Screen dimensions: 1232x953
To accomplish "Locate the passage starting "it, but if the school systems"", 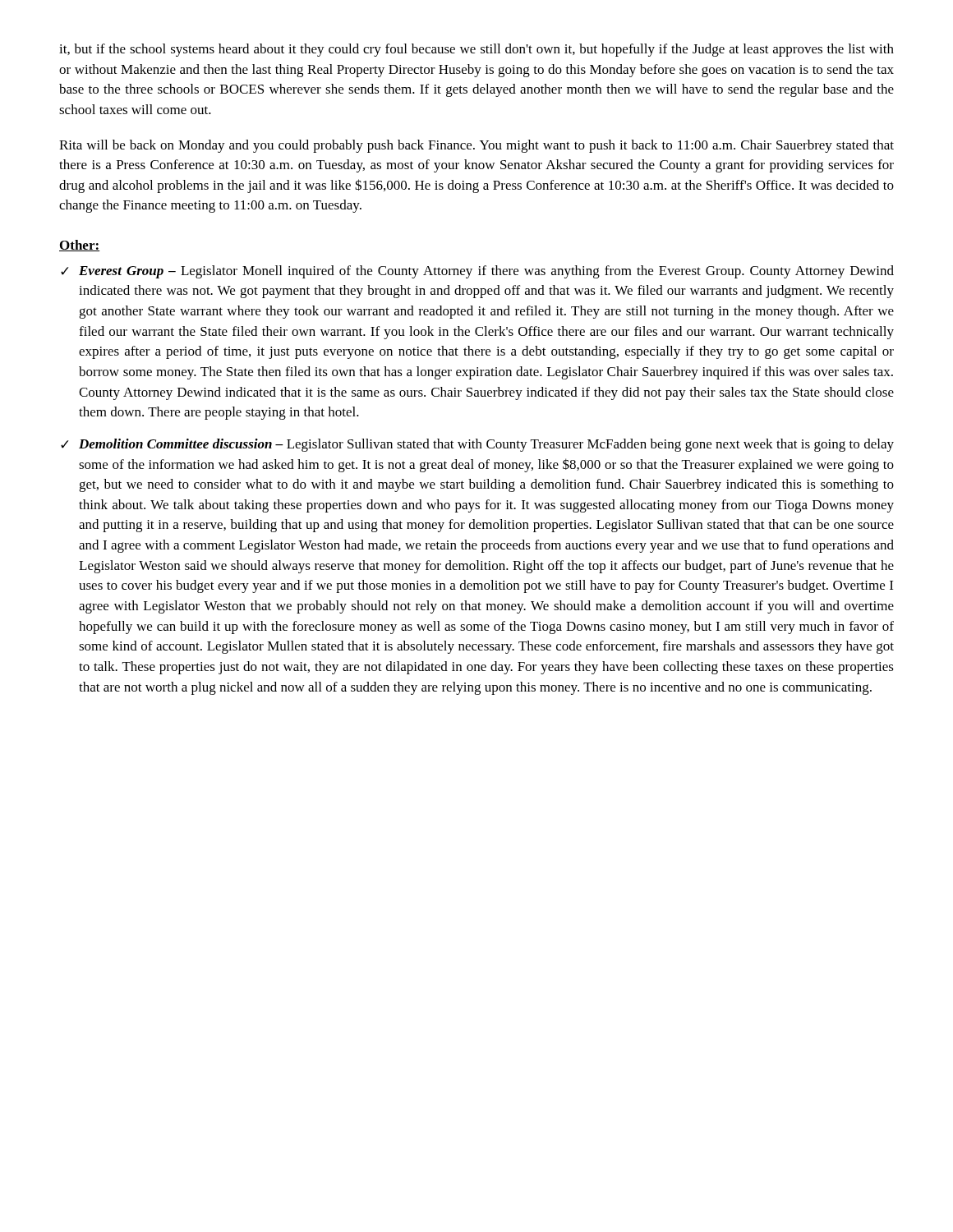I will pyautogui.click(x=476, y=79).
